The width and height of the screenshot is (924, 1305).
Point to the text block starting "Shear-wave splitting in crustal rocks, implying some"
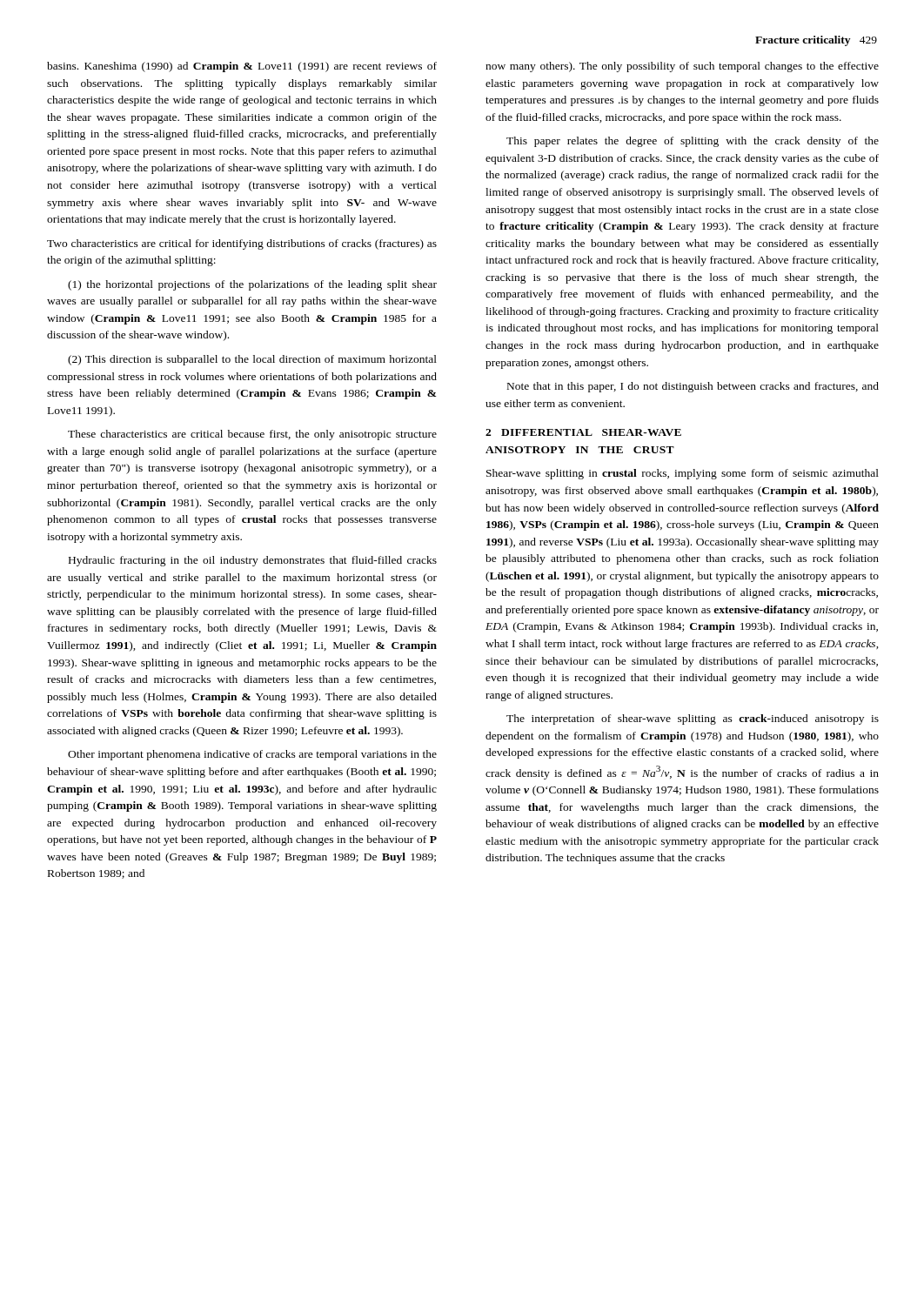(682, 584)
